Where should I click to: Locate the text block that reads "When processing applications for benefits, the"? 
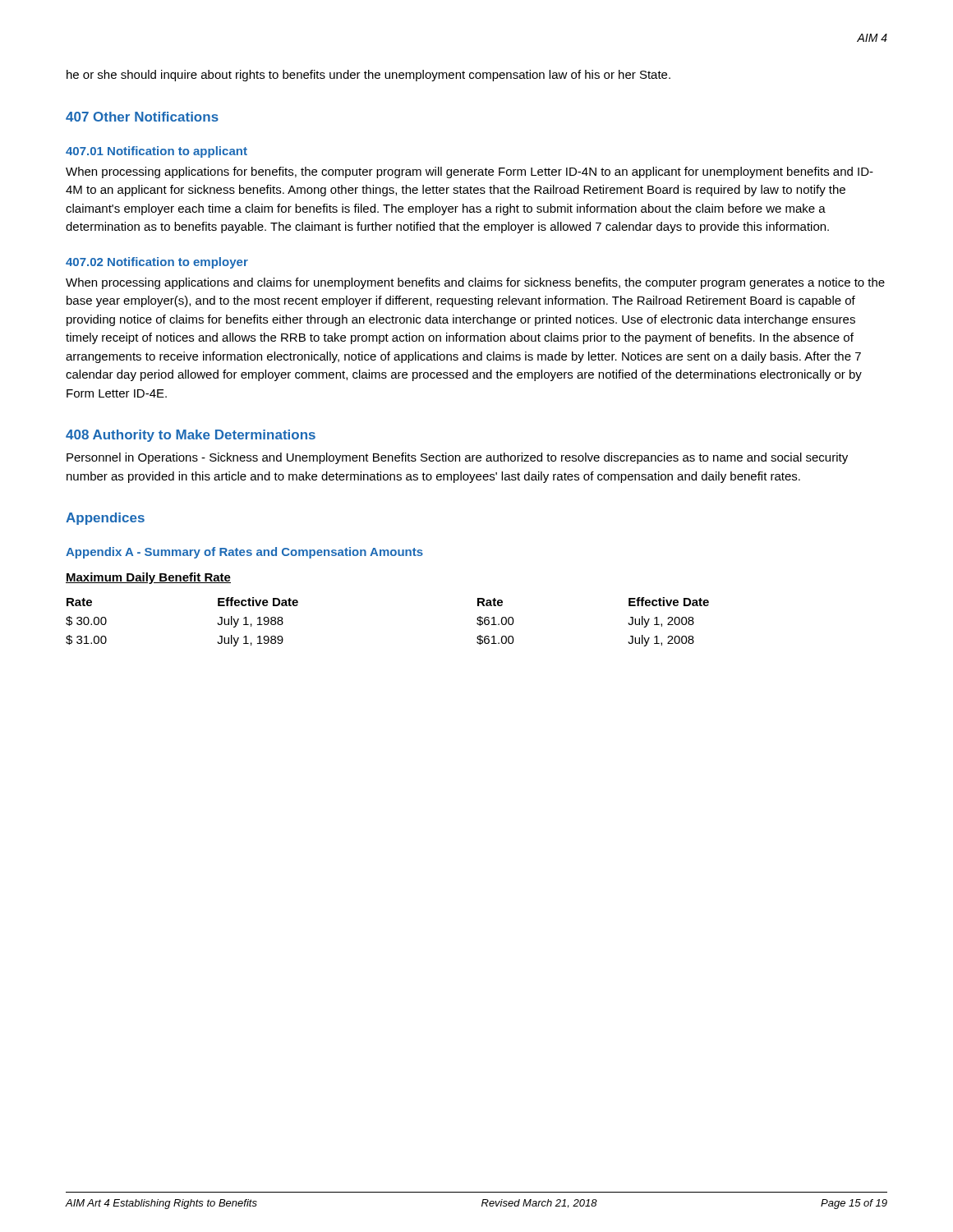(x=470, y=199)
